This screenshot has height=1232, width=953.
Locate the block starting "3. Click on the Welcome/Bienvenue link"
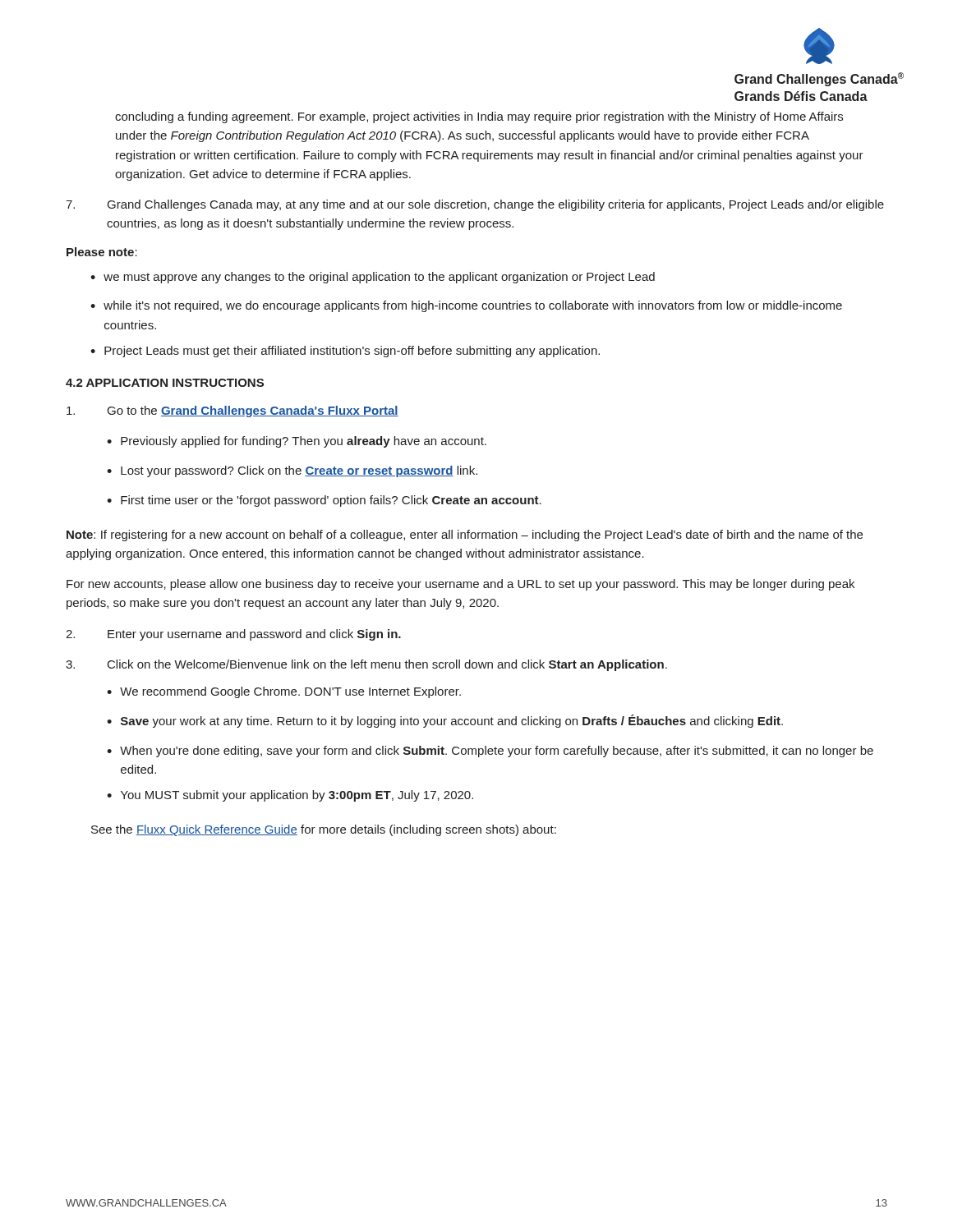[x=476, y=664]
